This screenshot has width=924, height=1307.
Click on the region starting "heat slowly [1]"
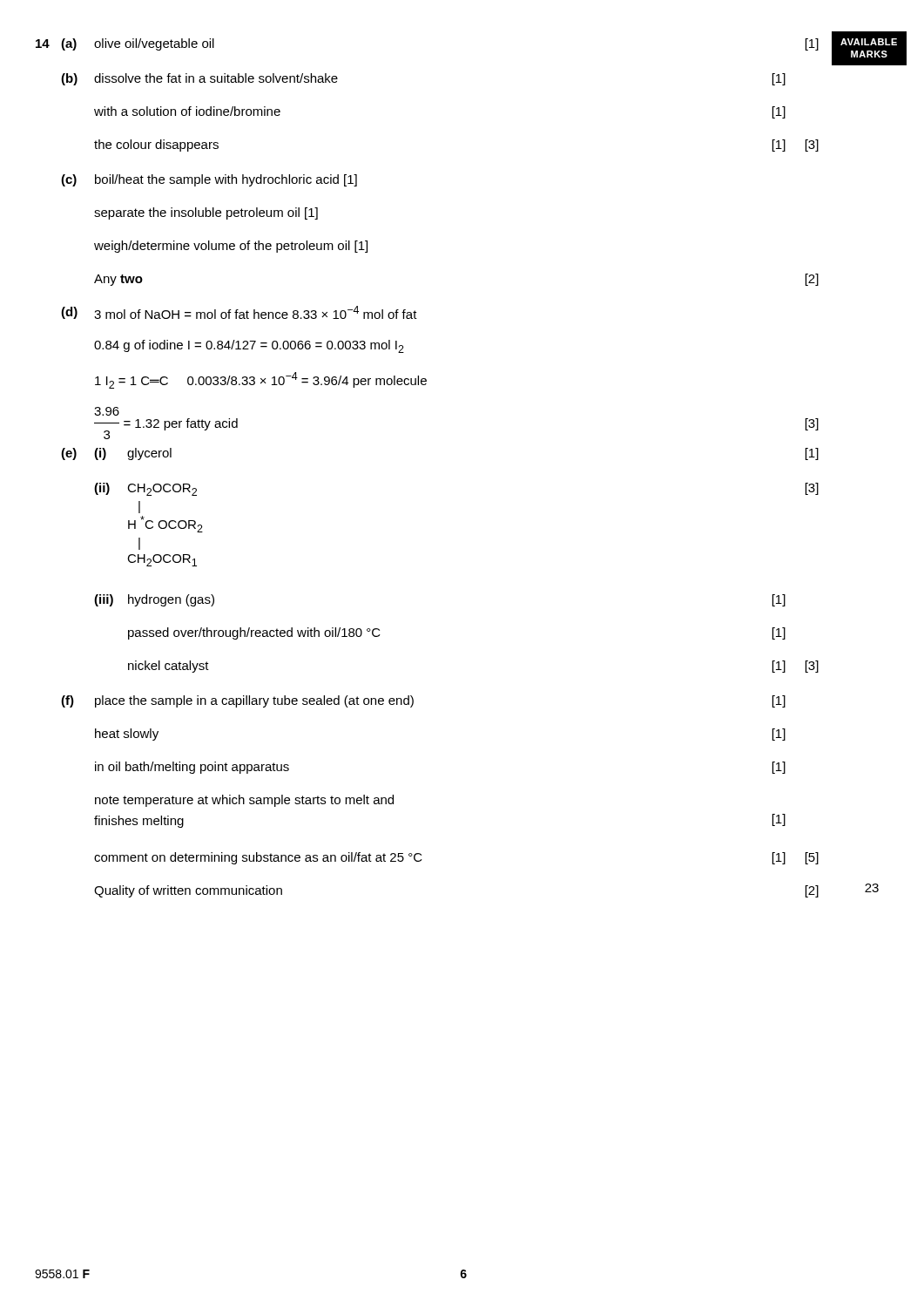pos(126,734)
